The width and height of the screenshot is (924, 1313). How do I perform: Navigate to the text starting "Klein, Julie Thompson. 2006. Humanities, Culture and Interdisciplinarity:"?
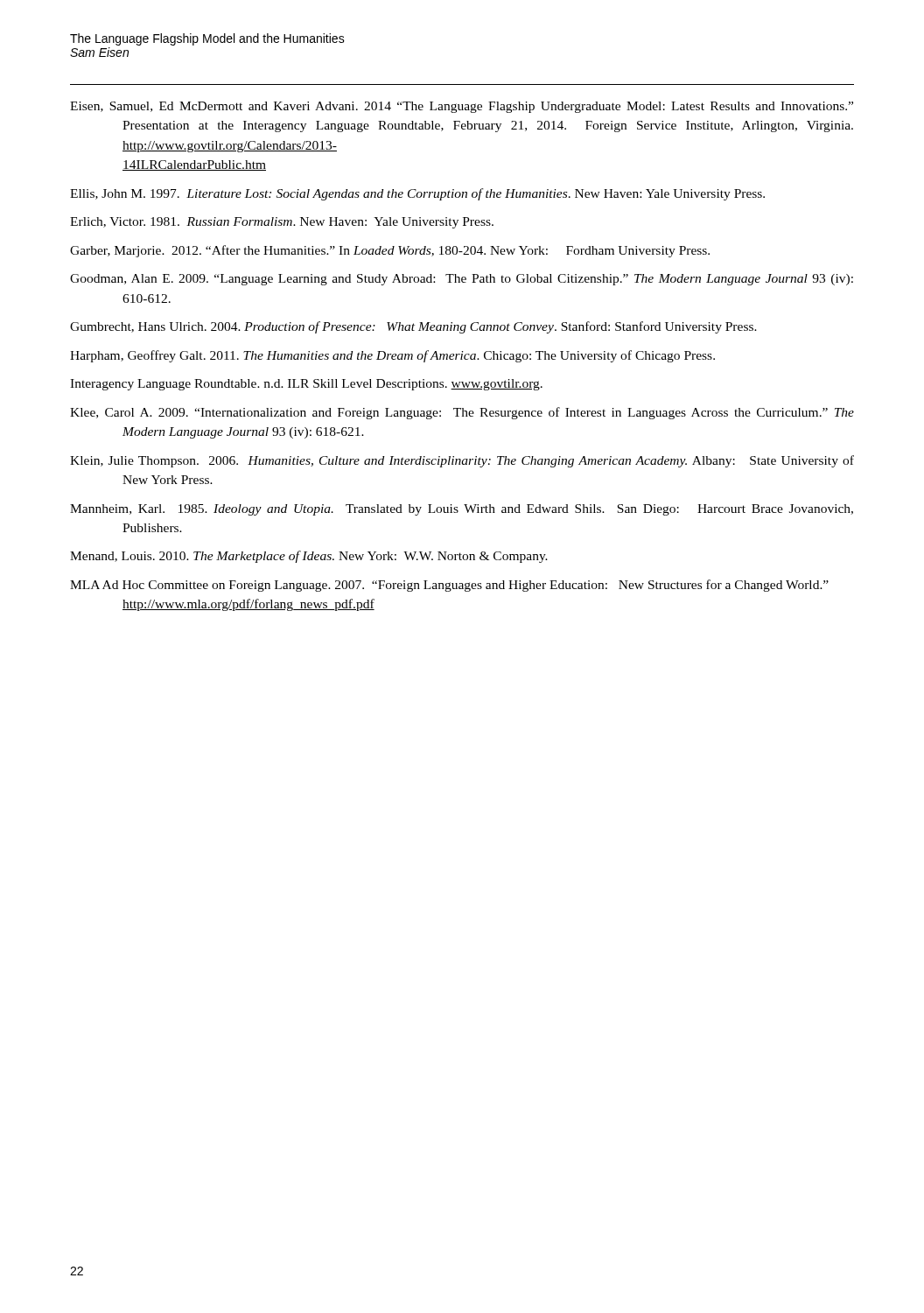pos(462,469)
